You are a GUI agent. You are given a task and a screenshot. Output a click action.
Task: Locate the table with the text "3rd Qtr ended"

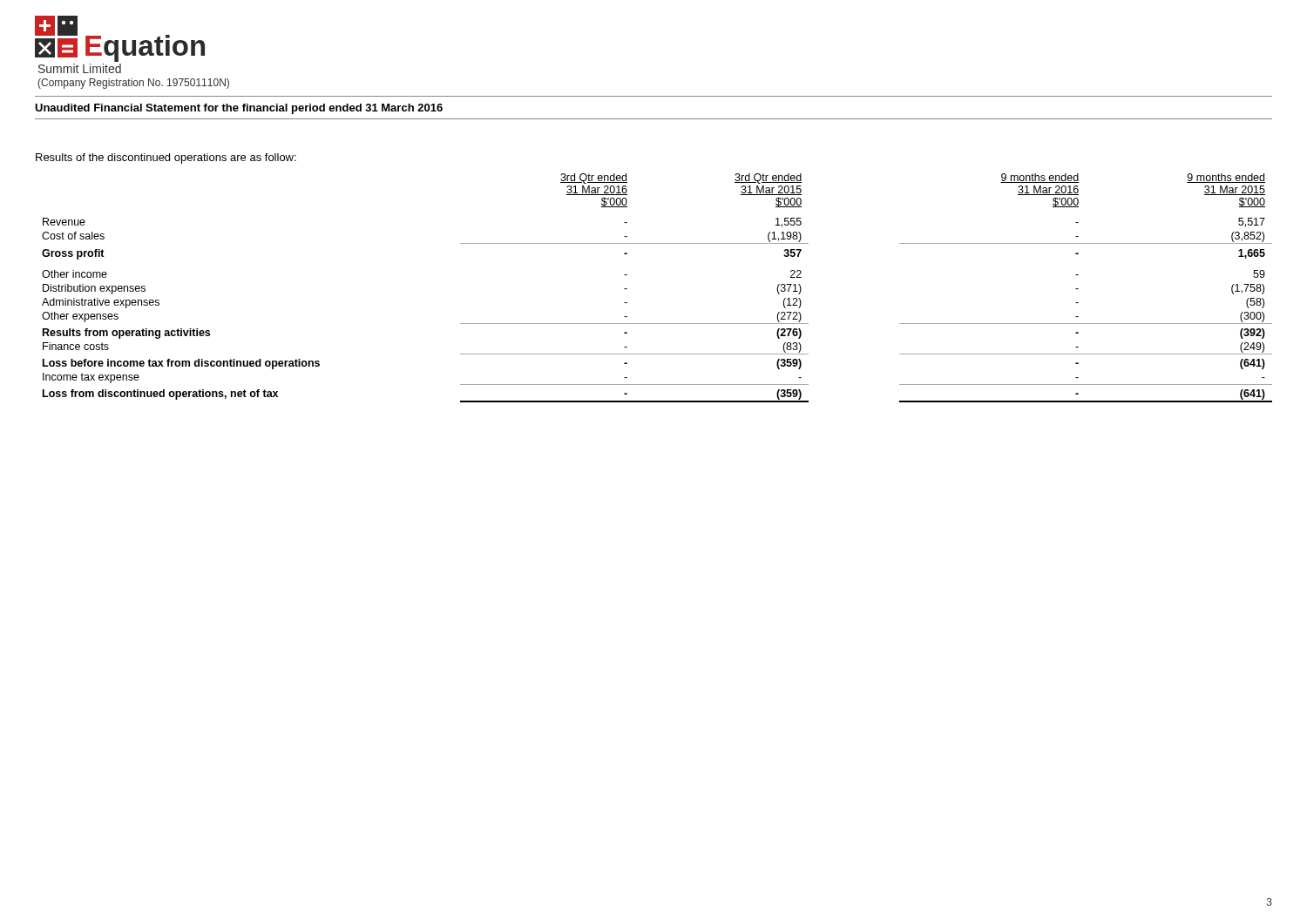[x=654, y=286]
